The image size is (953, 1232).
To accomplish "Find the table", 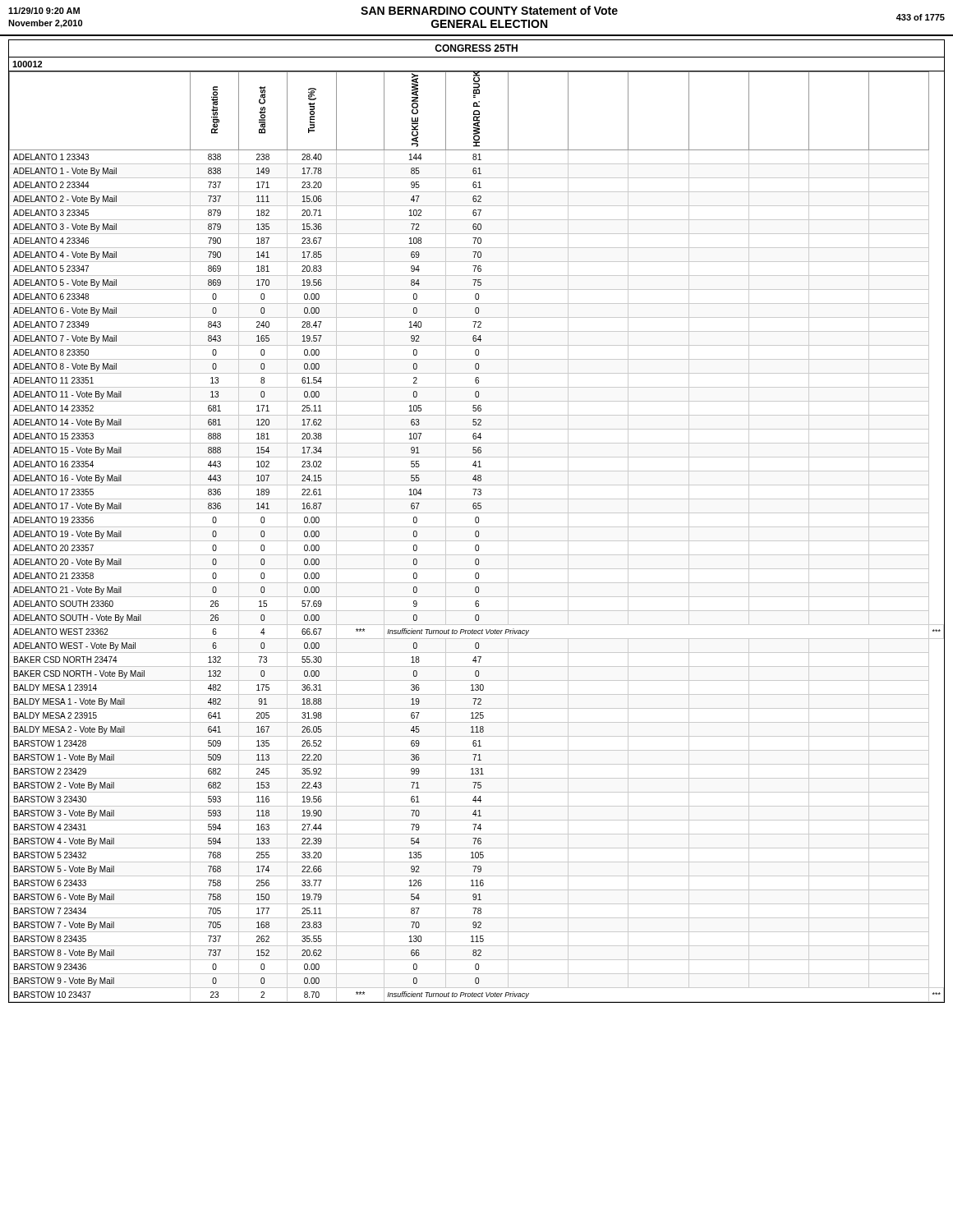I will pyautogui.click(x=476, y=537).
